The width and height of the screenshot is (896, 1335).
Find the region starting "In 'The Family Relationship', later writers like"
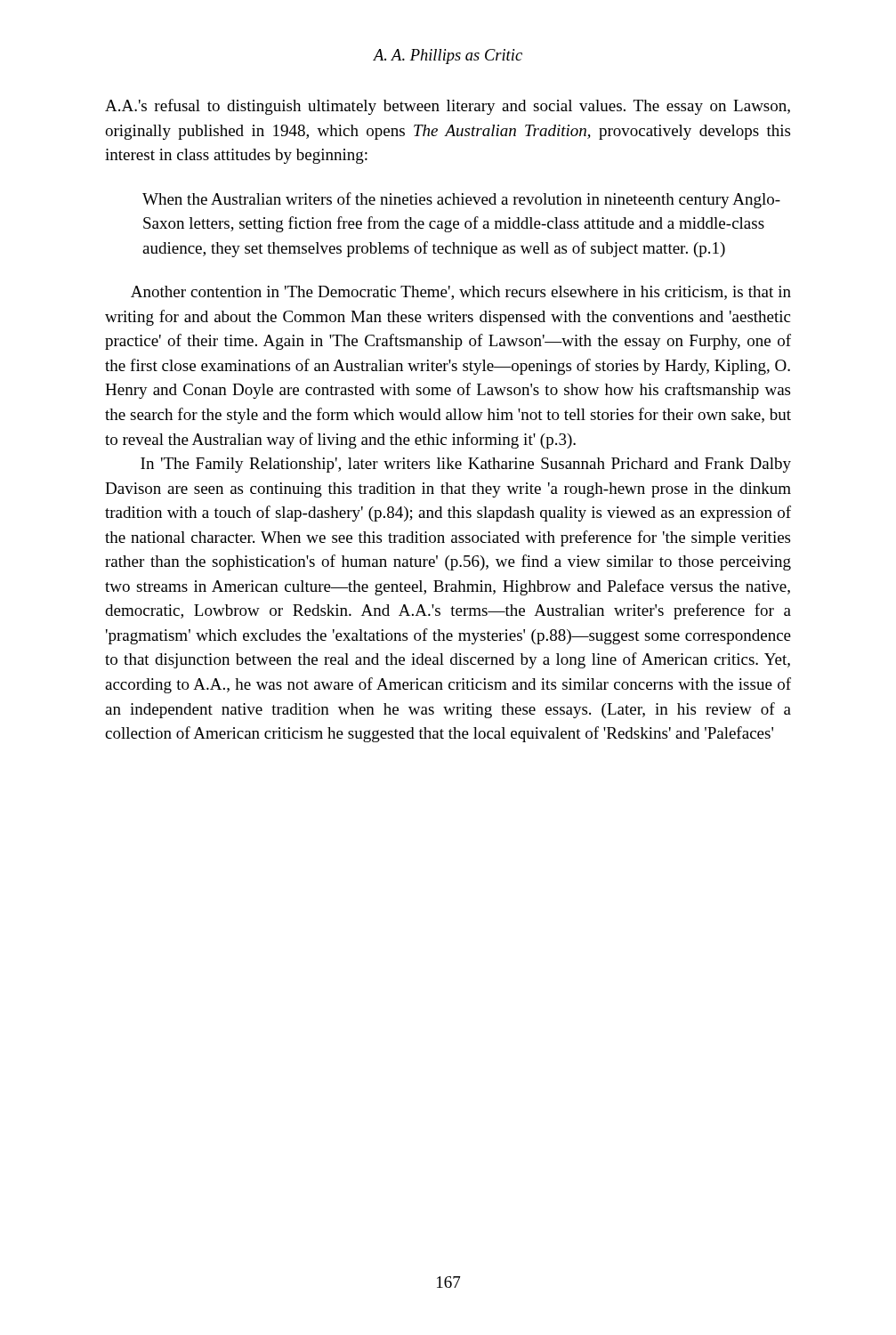tap(448, 598)
